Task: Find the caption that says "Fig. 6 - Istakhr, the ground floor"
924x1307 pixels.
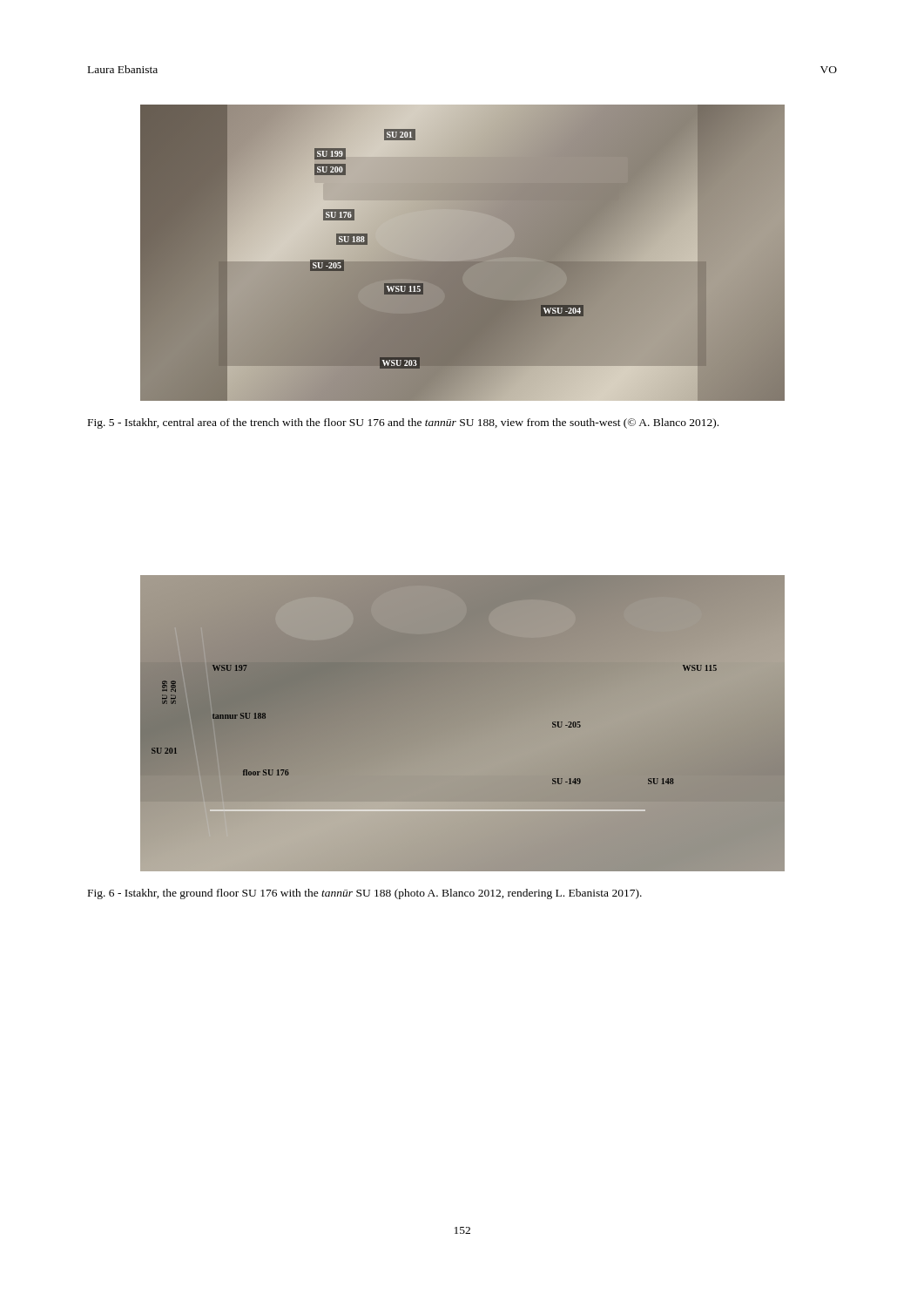Action: [365, 893]
